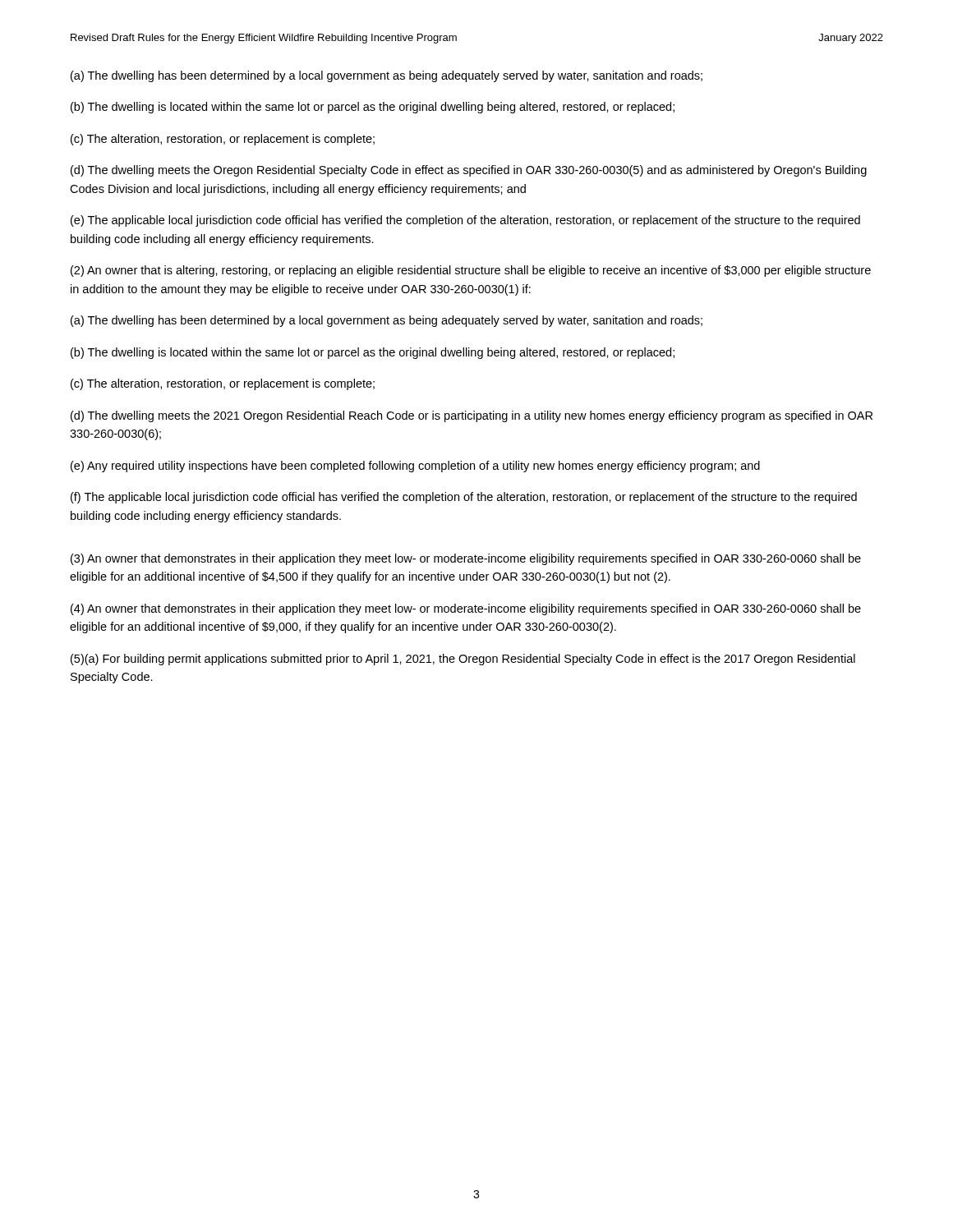Point to the block beginning "(5)(a) For building permit applications submitted prior"
Viewport: 953px width, 1232px height.
[x=463, y=668]
